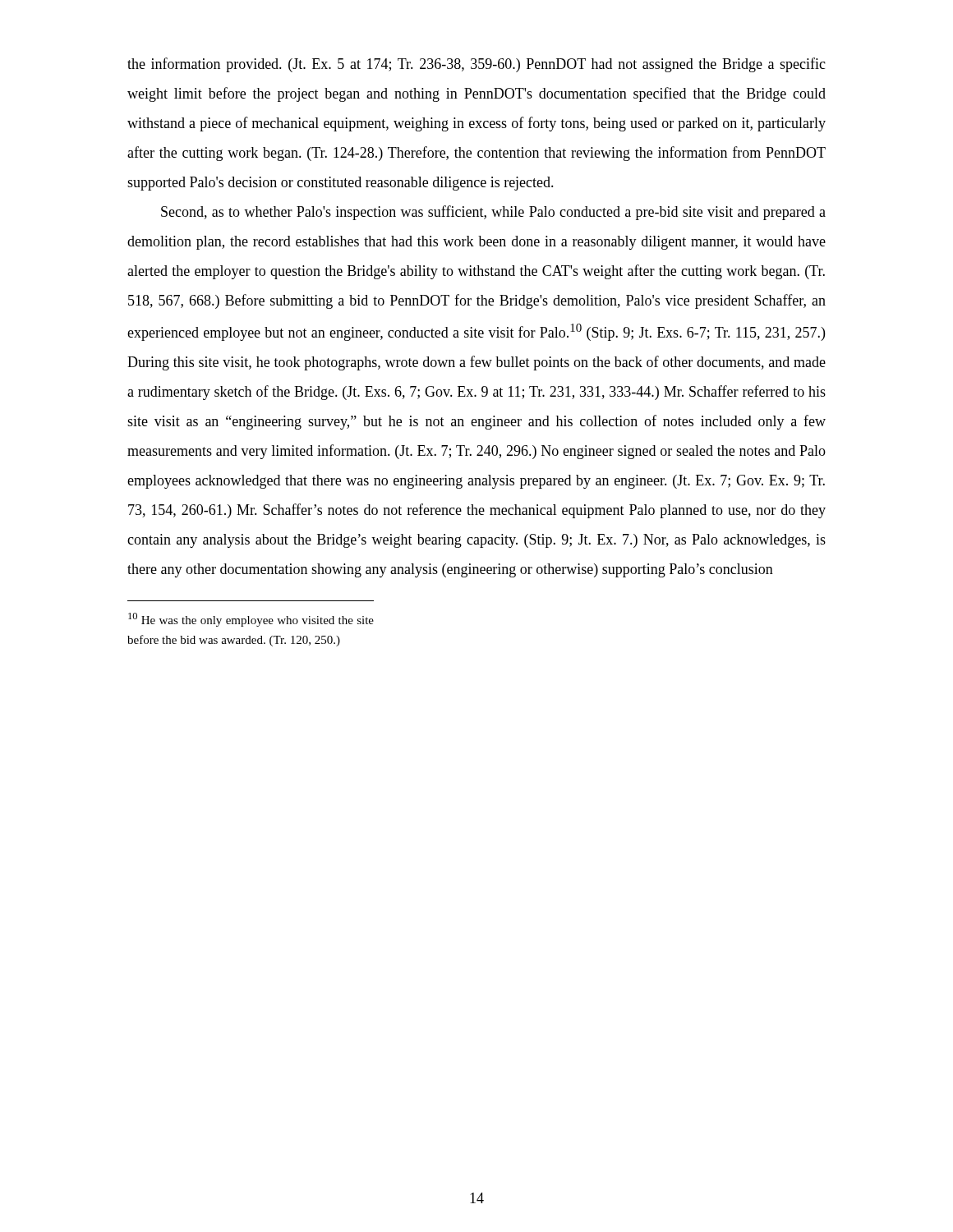Locate the text block with the text "the information provided. (Jt. Ex."
The height and width of the screenshot is (1232, 953).
point(476,123)
